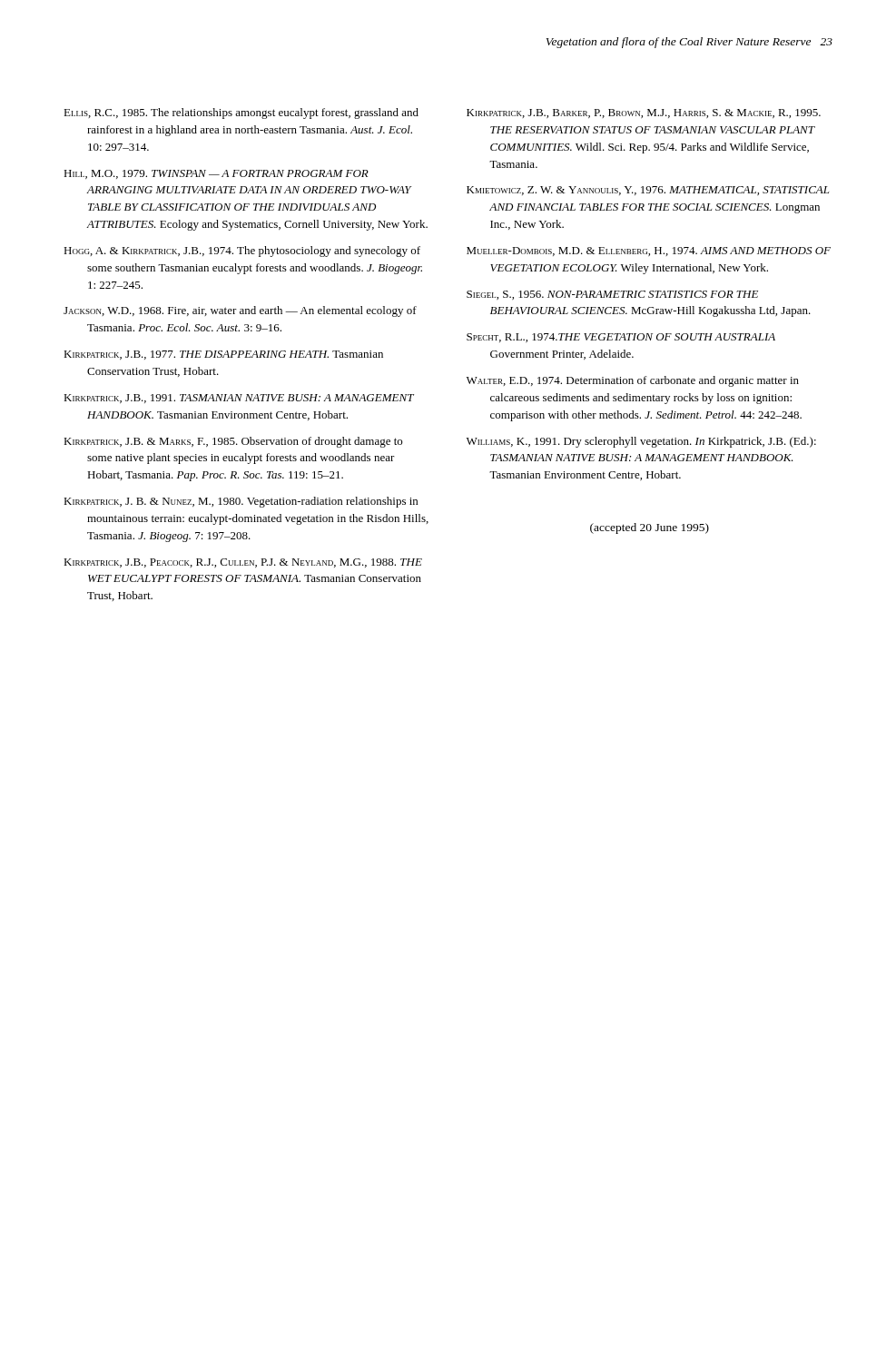Viewport: 896px width, 1362px height.
Task: Find the list item that reads "Kirkpatrick, J.B. & Marks, F., 1985. Observation of"
Action: tap(233, 457)
